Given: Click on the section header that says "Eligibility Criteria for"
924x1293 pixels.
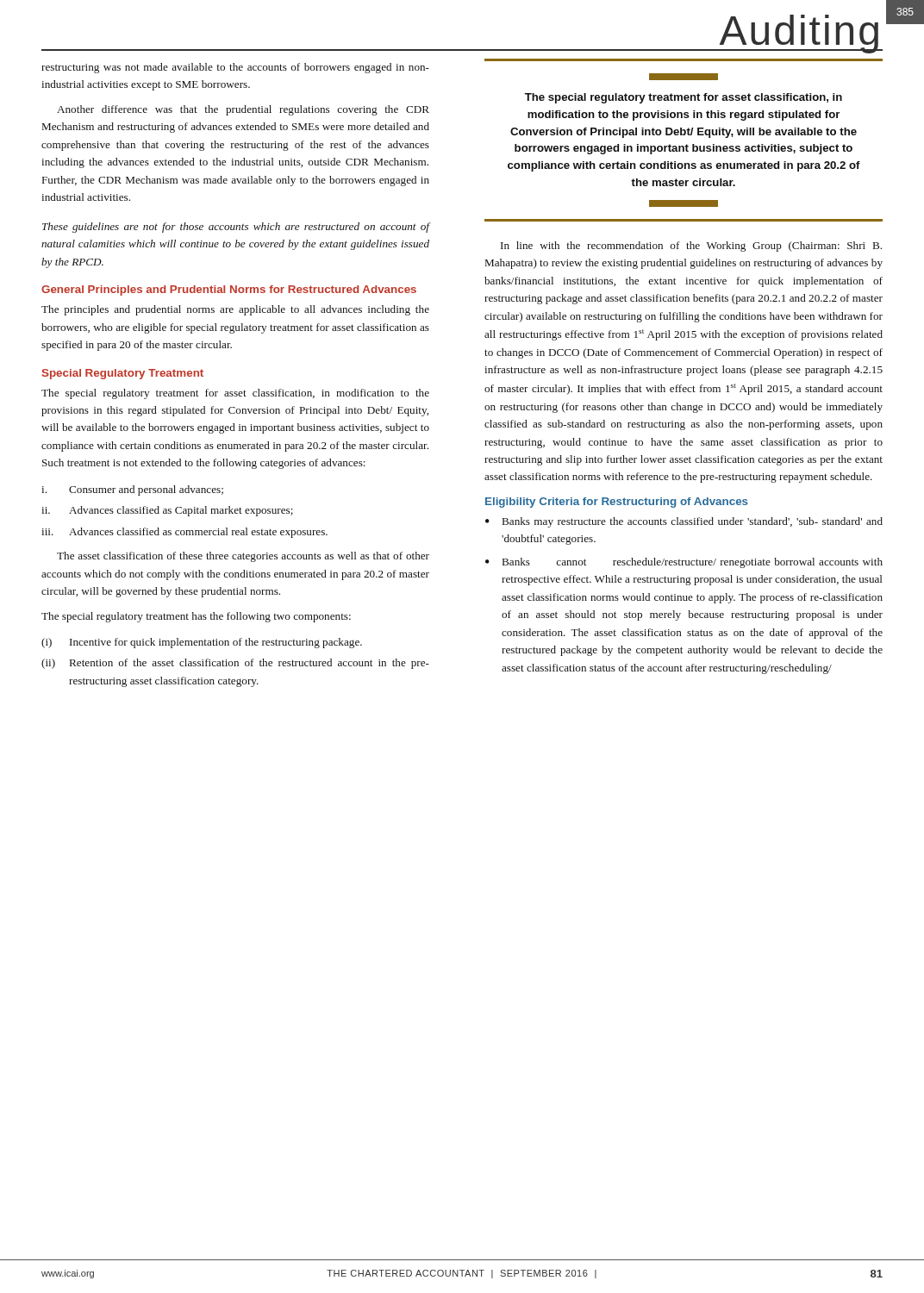Looking at the screenshot, I should tap(616, 501).
